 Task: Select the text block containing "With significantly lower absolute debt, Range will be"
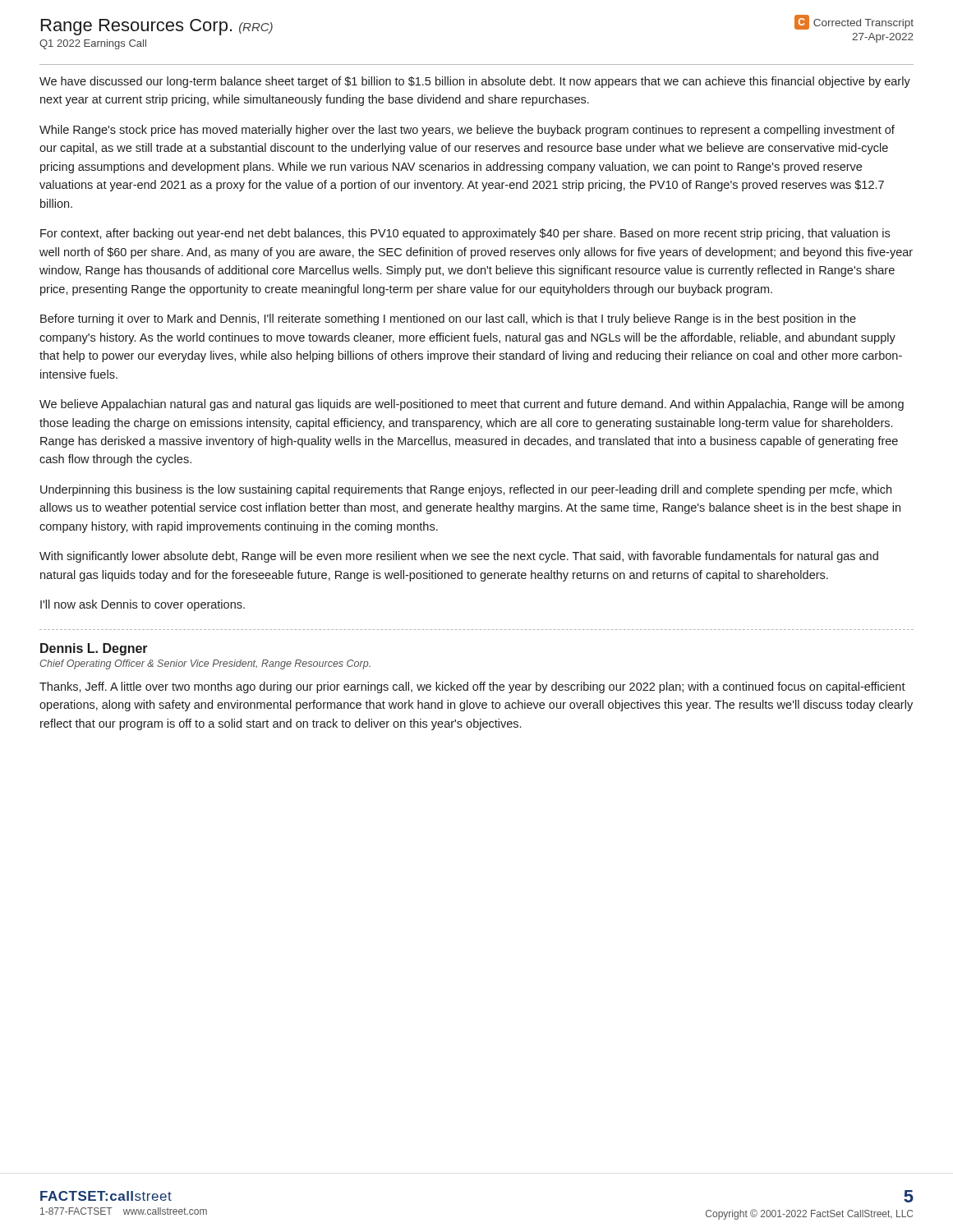coord(476,566)
